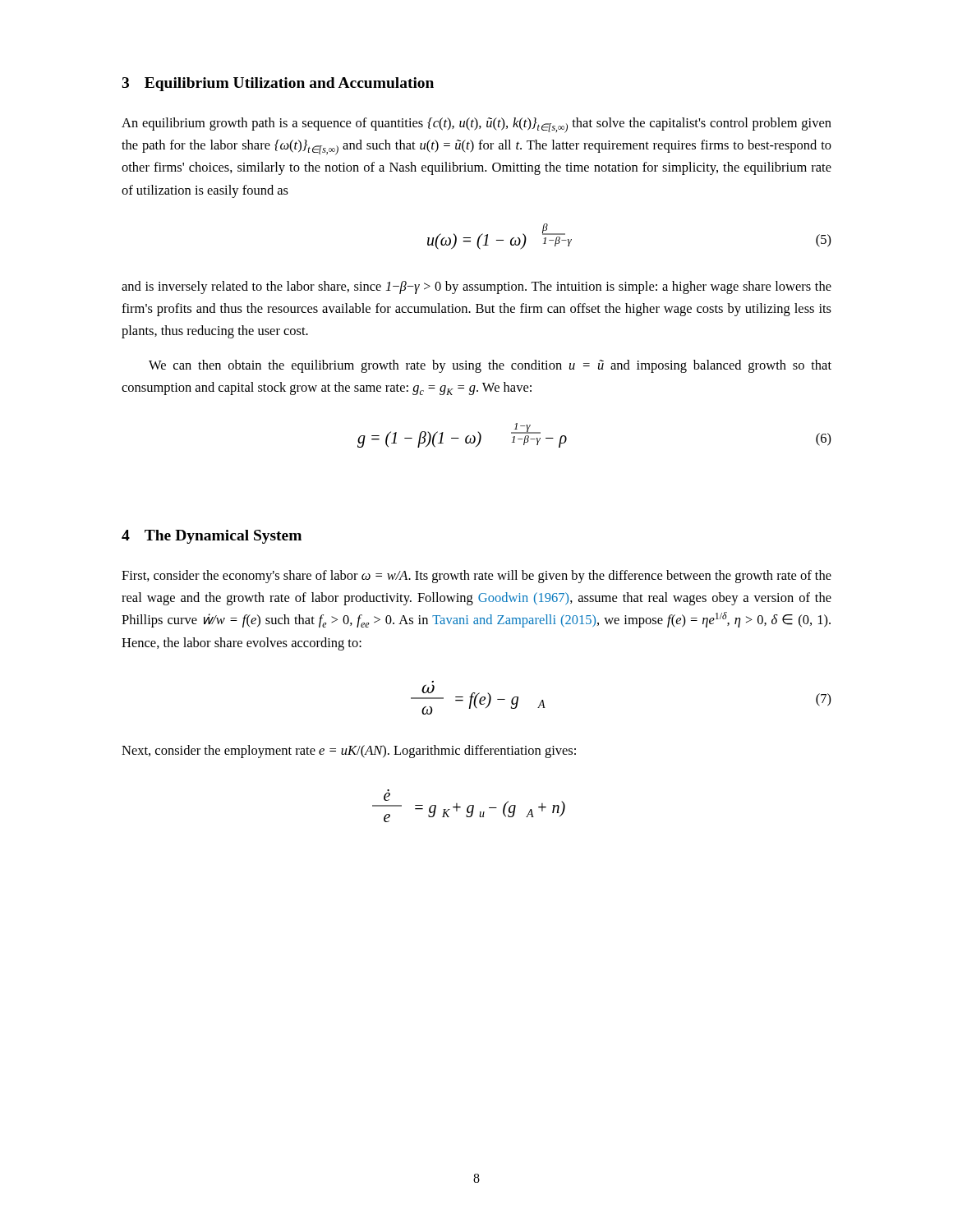Screen dimensions: 1232x953
Task: Point to the element starting "3Equilibrium Utilization and Accumulation"
Action: (x=278, y=83)
